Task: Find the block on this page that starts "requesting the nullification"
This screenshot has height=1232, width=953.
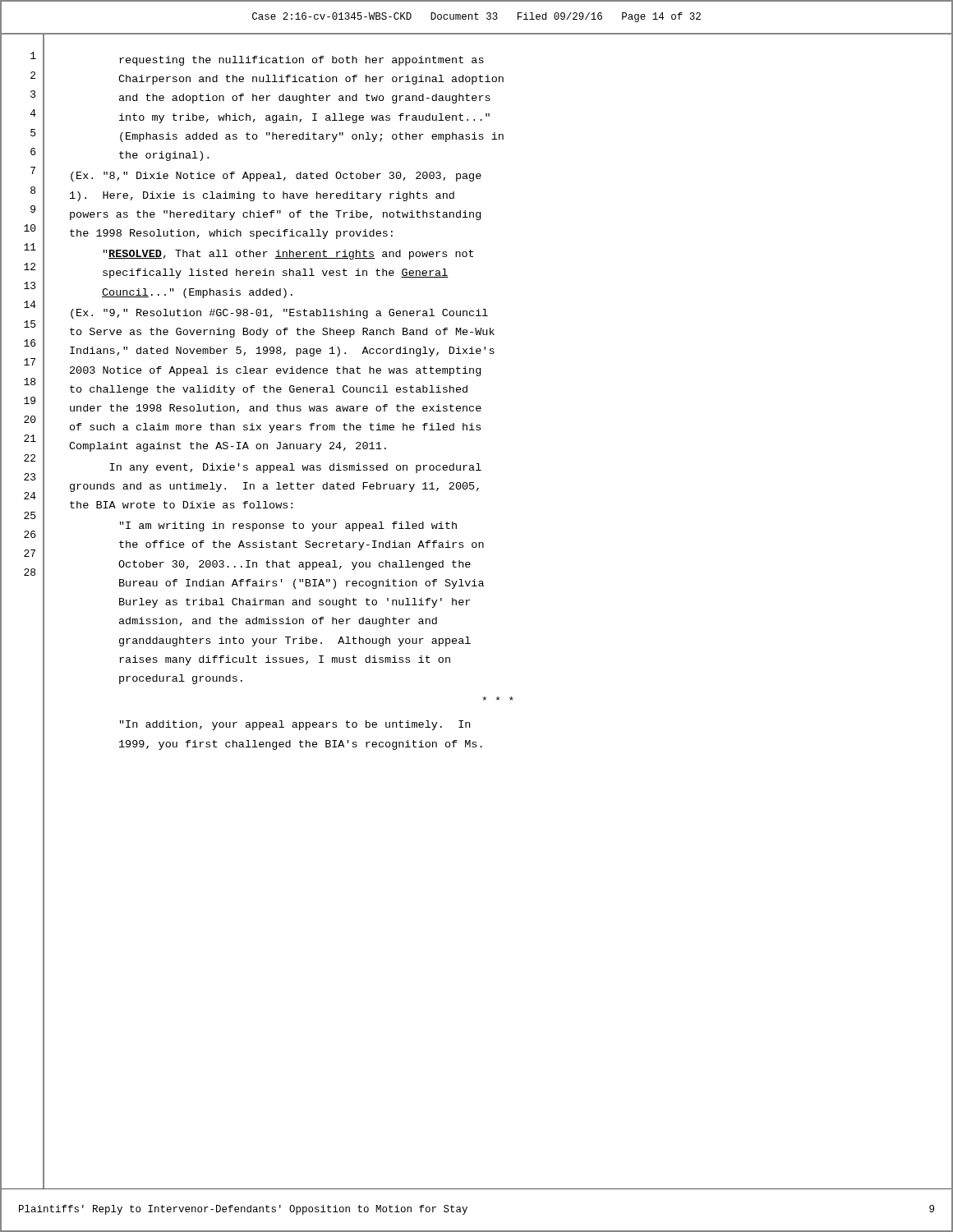Action: tap(311, 108)
